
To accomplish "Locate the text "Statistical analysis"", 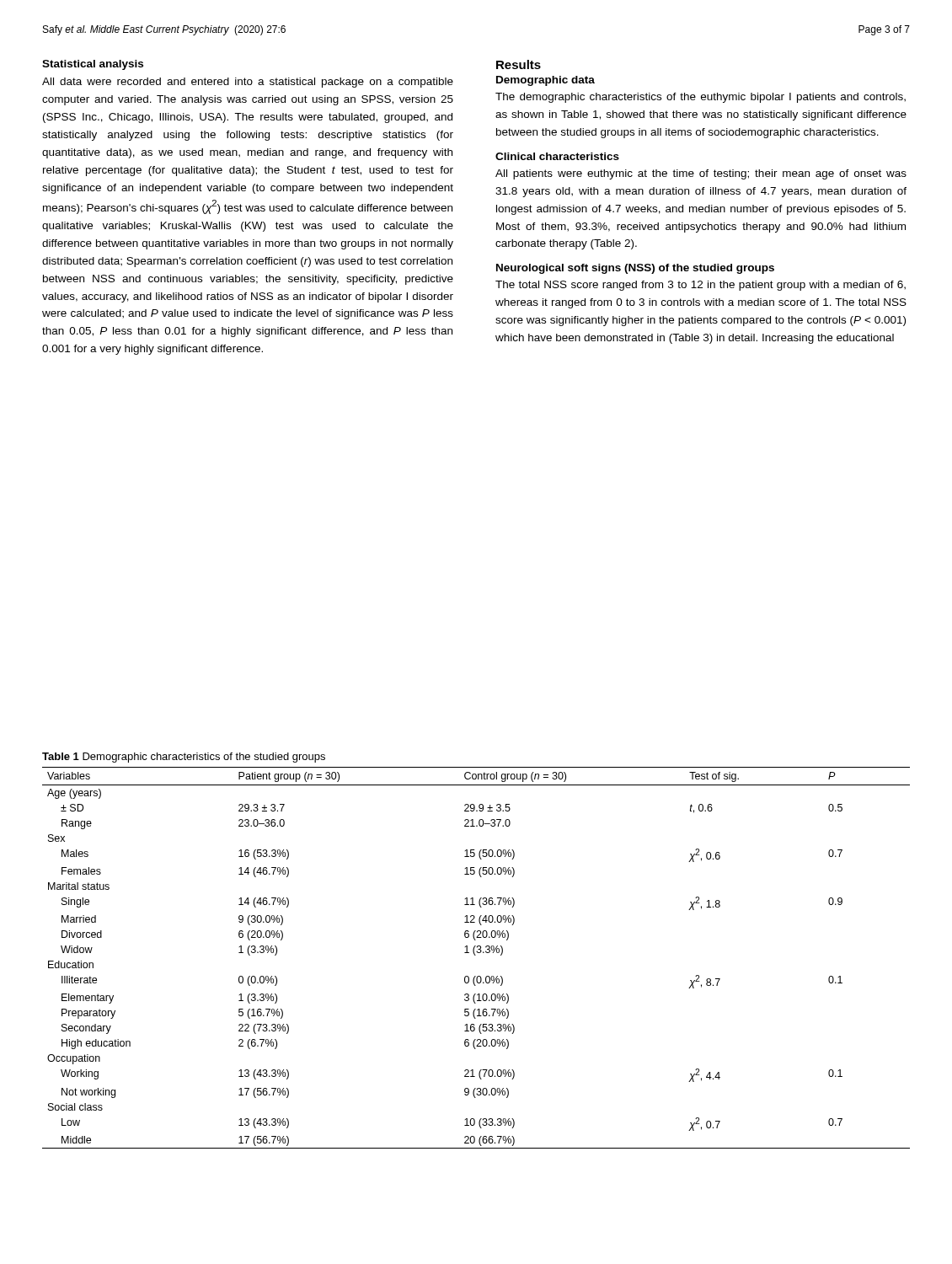I will point(93,64).
